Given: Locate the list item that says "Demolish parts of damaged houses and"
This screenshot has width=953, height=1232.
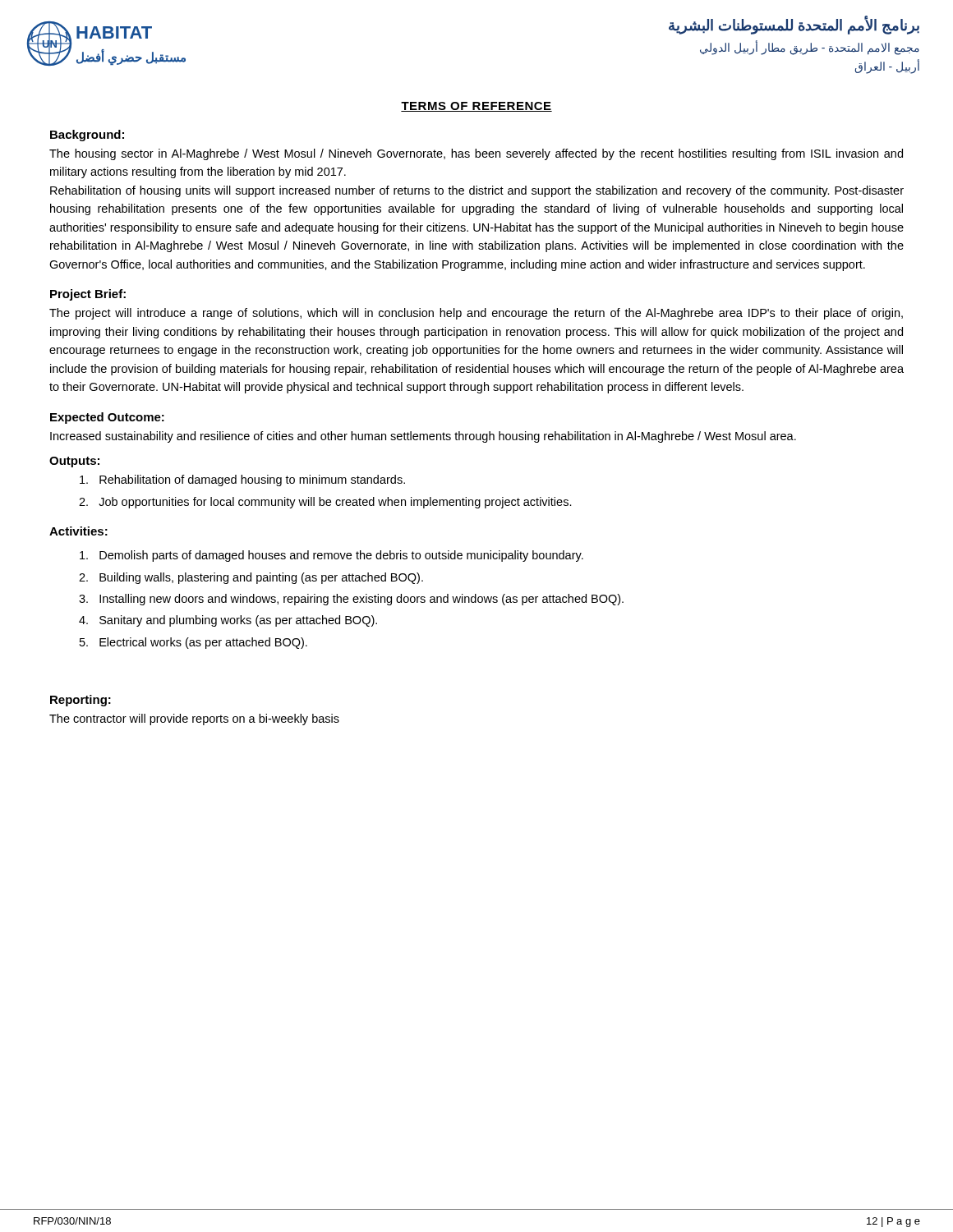Looking at the screenshot, I should [331, 555].
